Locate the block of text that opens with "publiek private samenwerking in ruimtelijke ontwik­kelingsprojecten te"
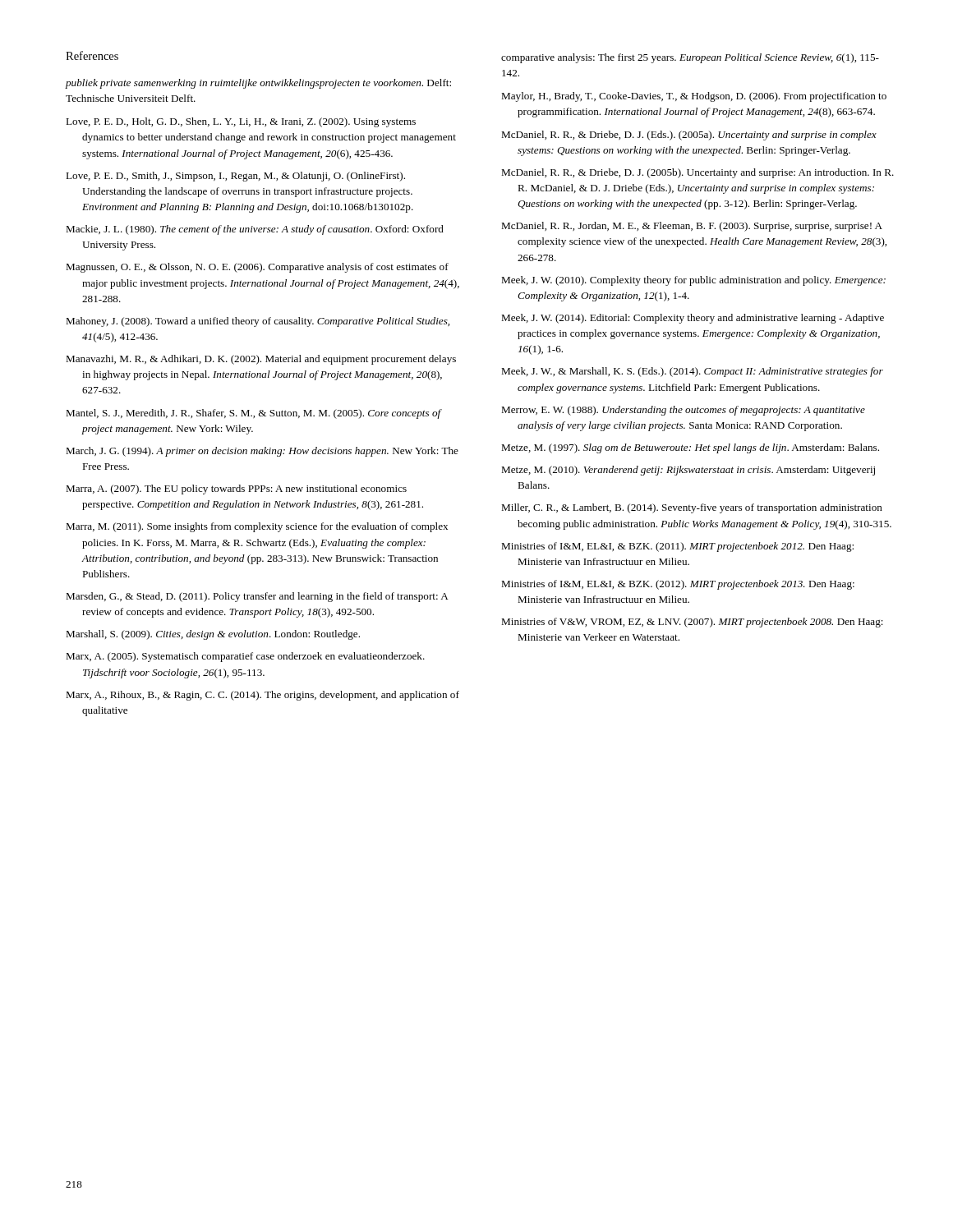The height and width of the screenshot is (1232, 953). pos(259,90)
